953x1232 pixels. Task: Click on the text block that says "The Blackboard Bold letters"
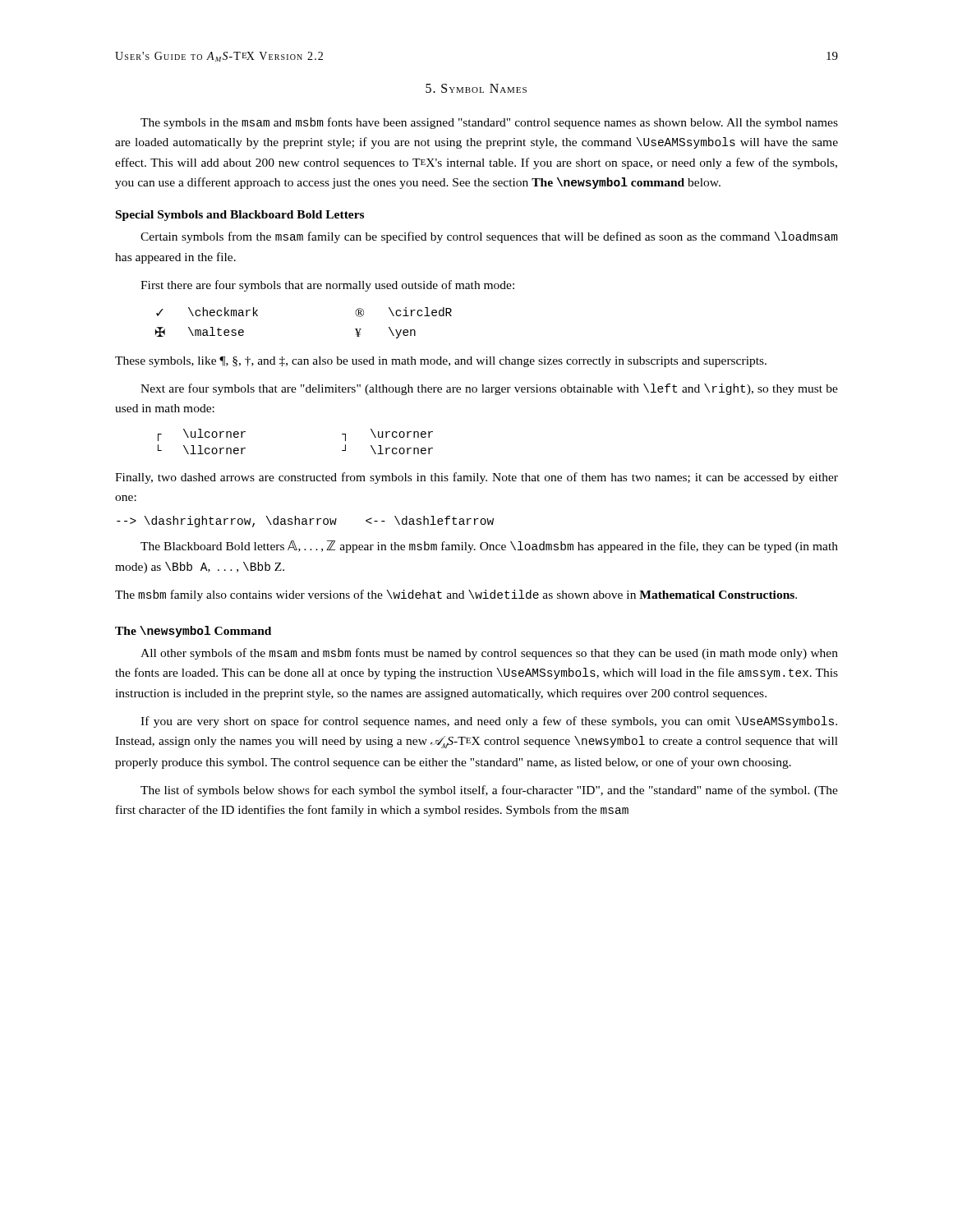point(476,557)
